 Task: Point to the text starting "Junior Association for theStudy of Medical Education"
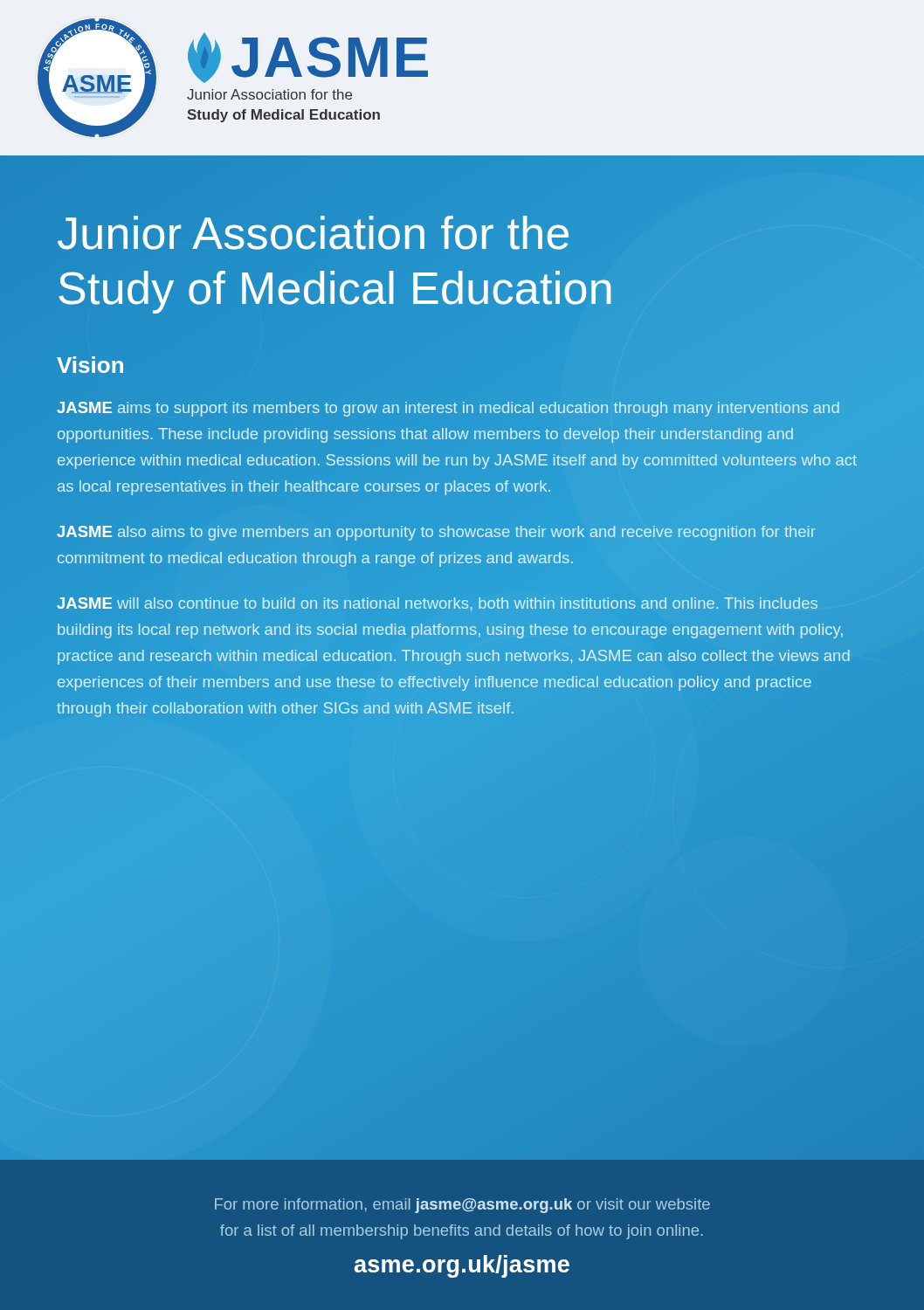click(x=335, y=261)
